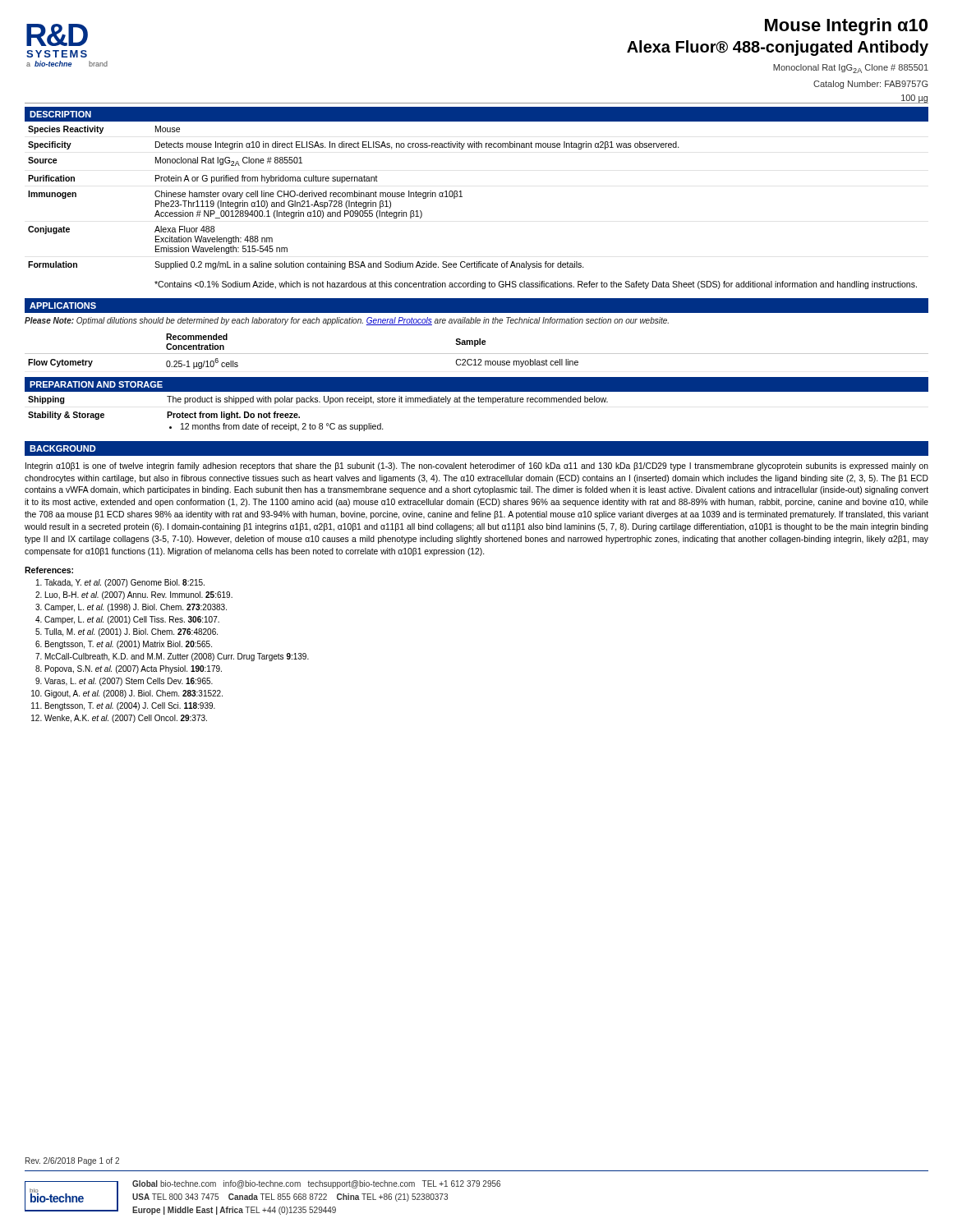The width and height of the screenshot is (953, 1232).
Task: Find the text starting "Integrin α10β1 is one of twelve"
Action: coord(476,509)
